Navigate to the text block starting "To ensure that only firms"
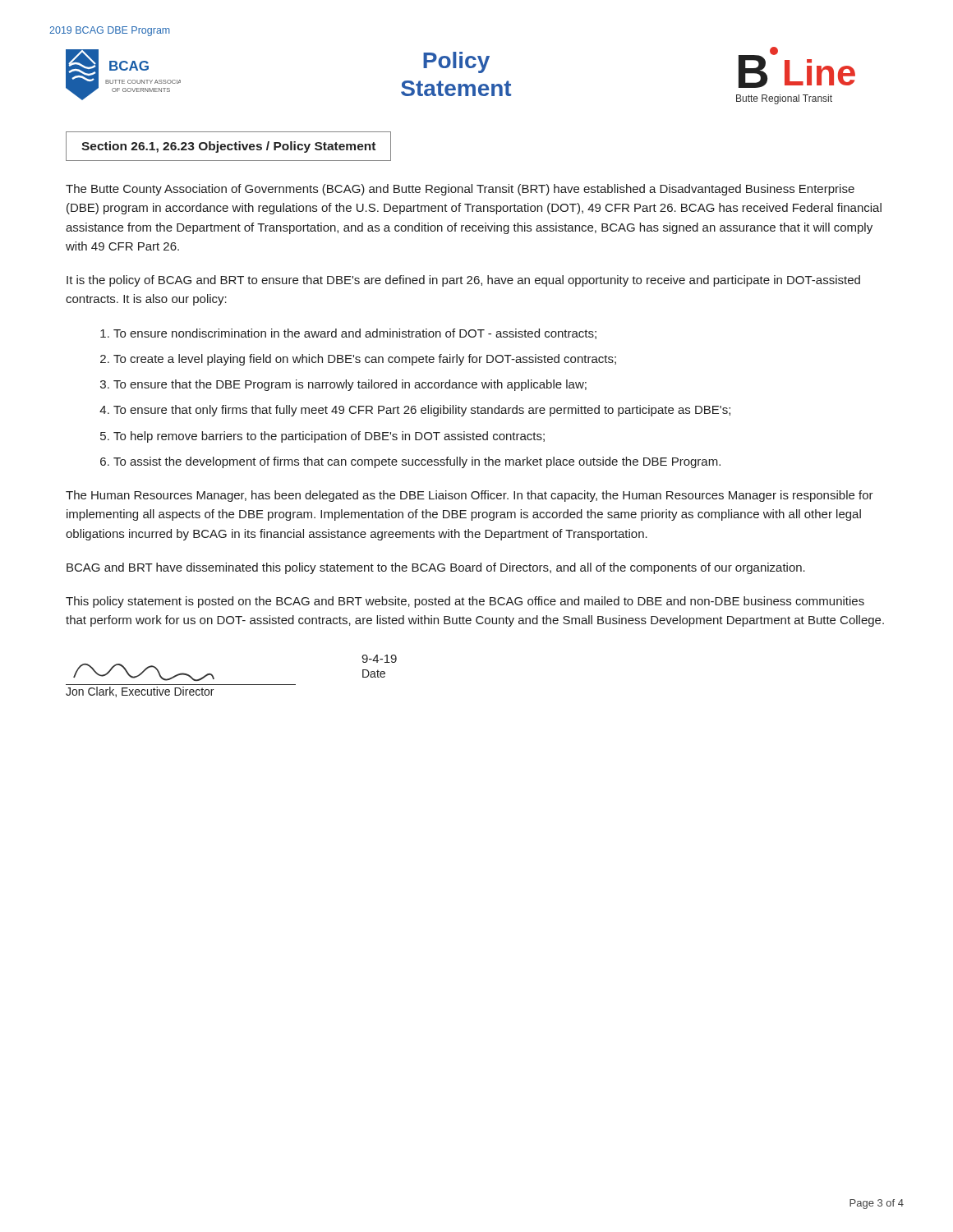953x1232 pixels. tap(422, 410)
